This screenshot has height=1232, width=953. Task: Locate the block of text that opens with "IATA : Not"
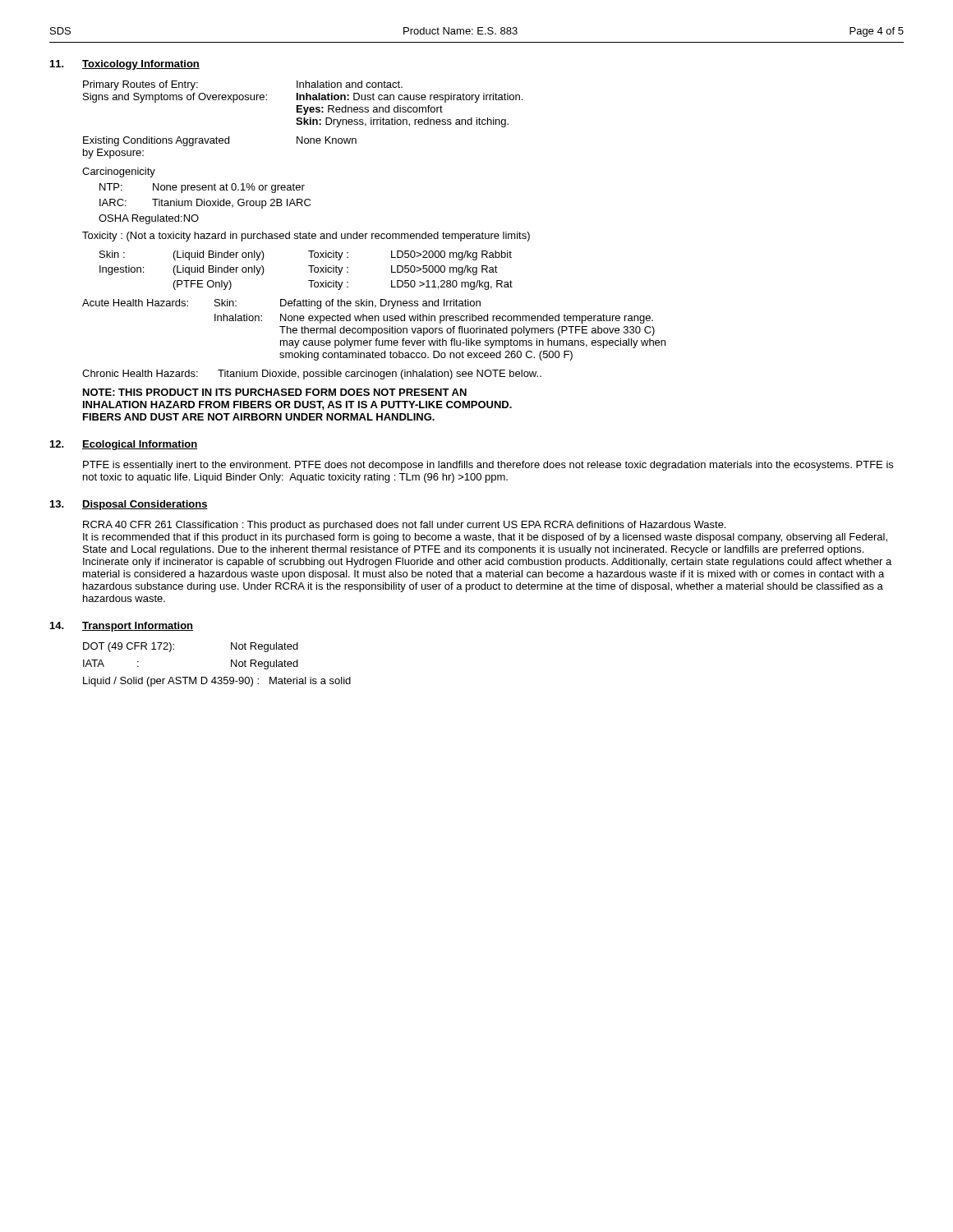[94, 664]
